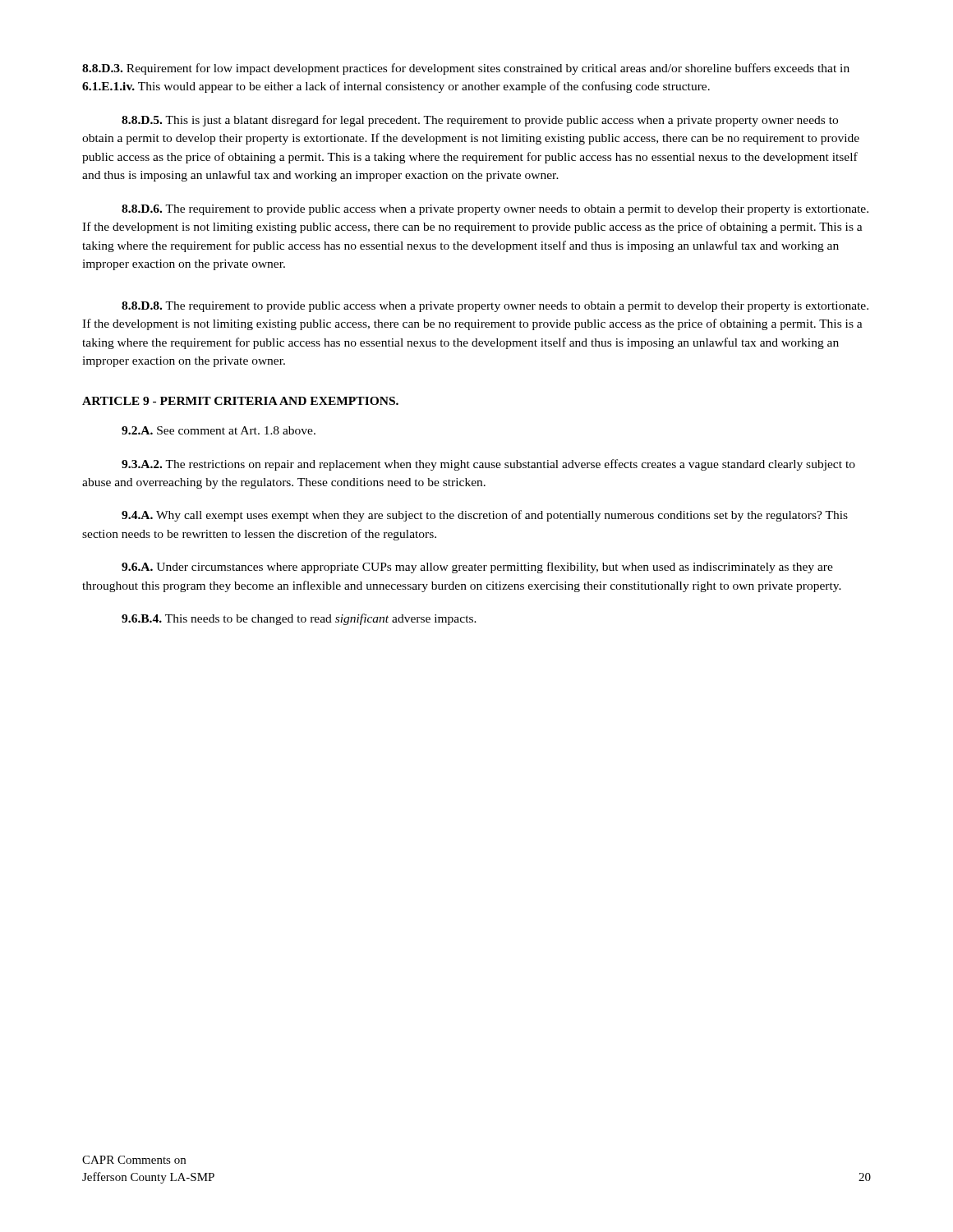Select the element starting "ARTICLE 9 - PERMIT CRITERIA AND EXEMPTIONS."
This screenshot has width=953, height=1232.
pyautogui.click(x=240, y=400)
